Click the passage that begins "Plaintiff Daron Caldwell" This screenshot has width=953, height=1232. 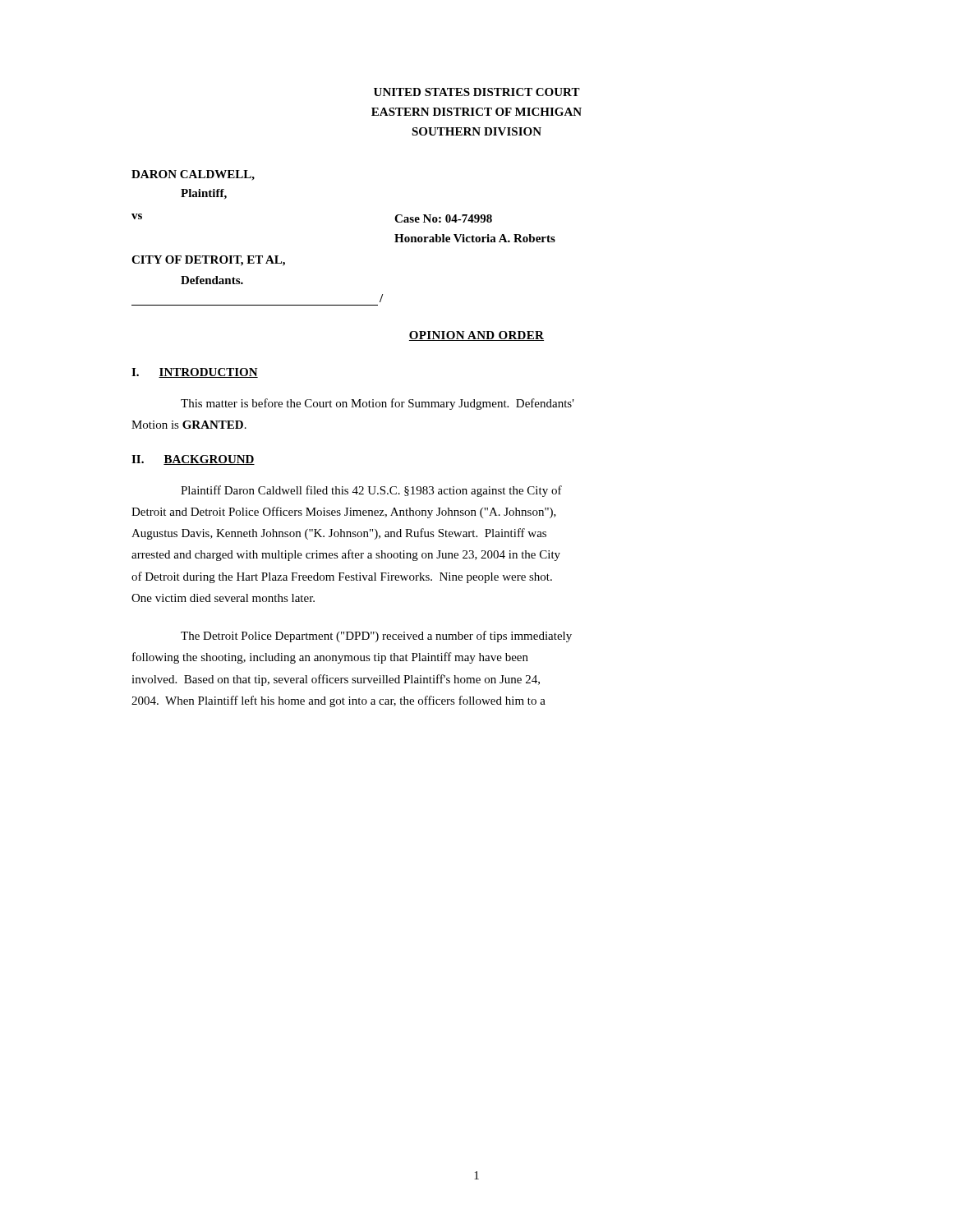[x=476, y=544]
